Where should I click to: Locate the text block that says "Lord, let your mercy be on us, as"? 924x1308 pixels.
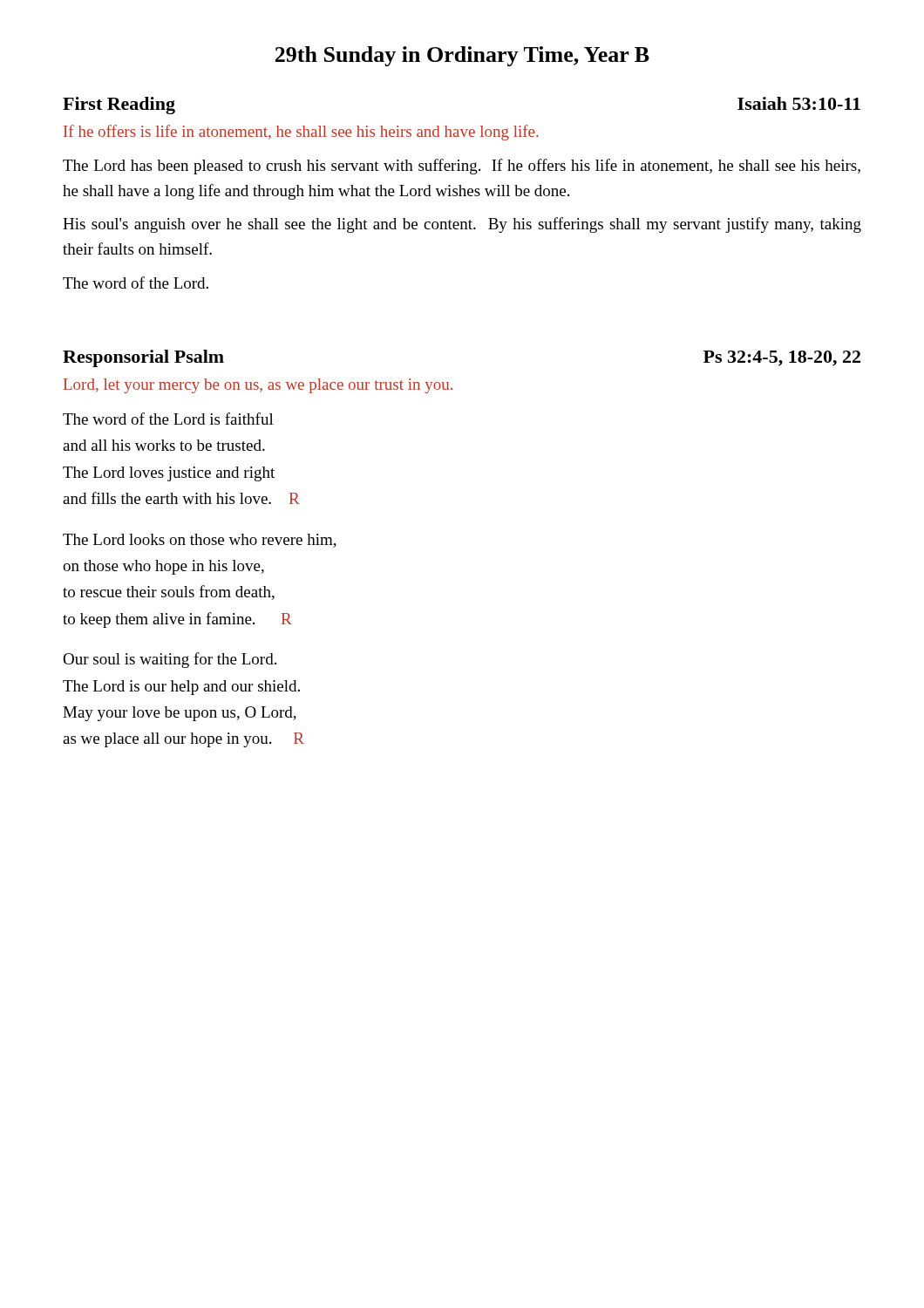[258, 384]
